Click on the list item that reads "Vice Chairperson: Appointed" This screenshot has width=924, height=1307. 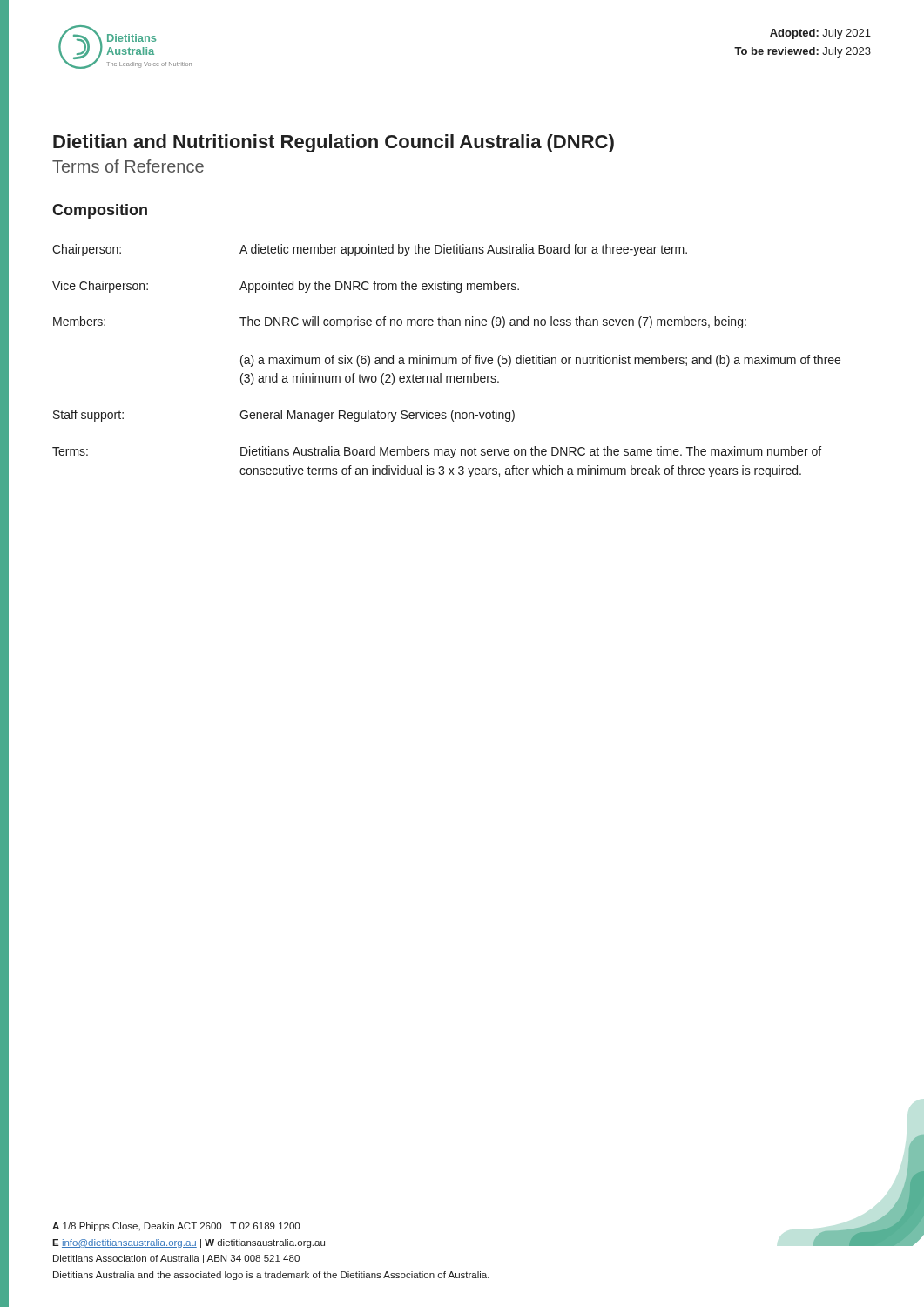(x=453, y=290)
